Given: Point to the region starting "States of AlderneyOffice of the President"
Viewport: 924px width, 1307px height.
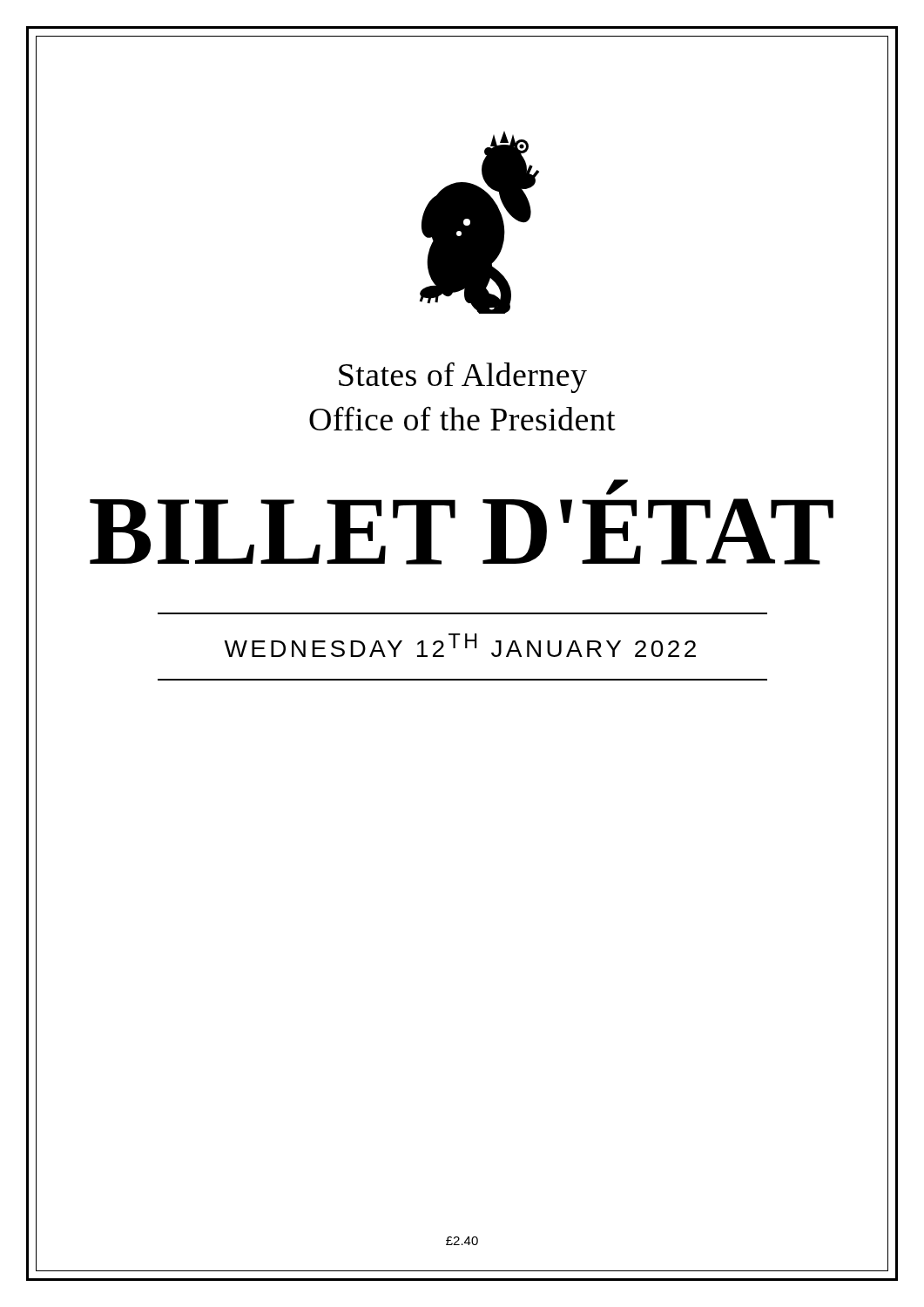Looking at the screenshot, I should click(462, 397).
